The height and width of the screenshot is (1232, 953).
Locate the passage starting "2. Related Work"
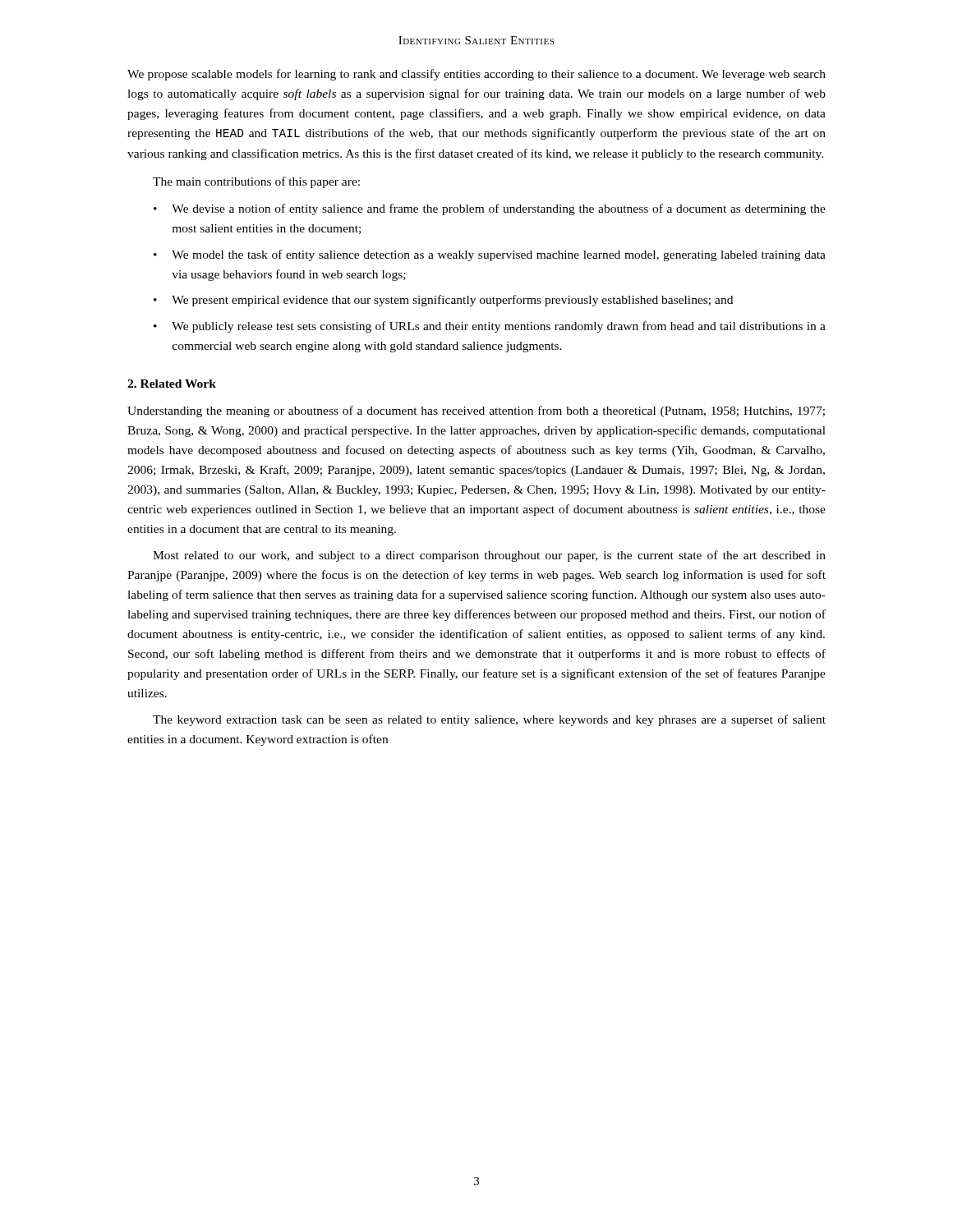tap(172, 383)
